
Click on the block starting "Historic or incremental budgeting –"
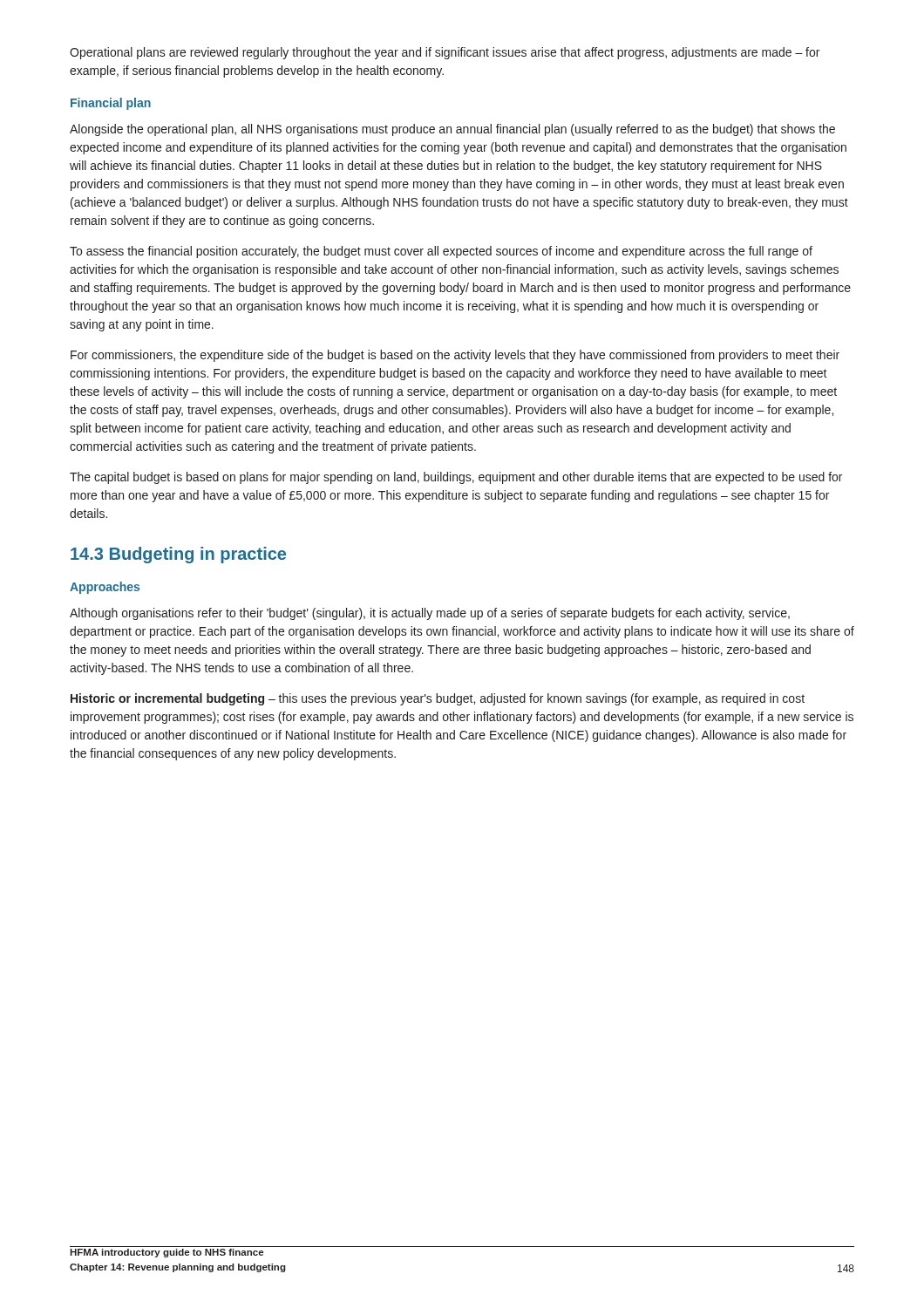462,726
